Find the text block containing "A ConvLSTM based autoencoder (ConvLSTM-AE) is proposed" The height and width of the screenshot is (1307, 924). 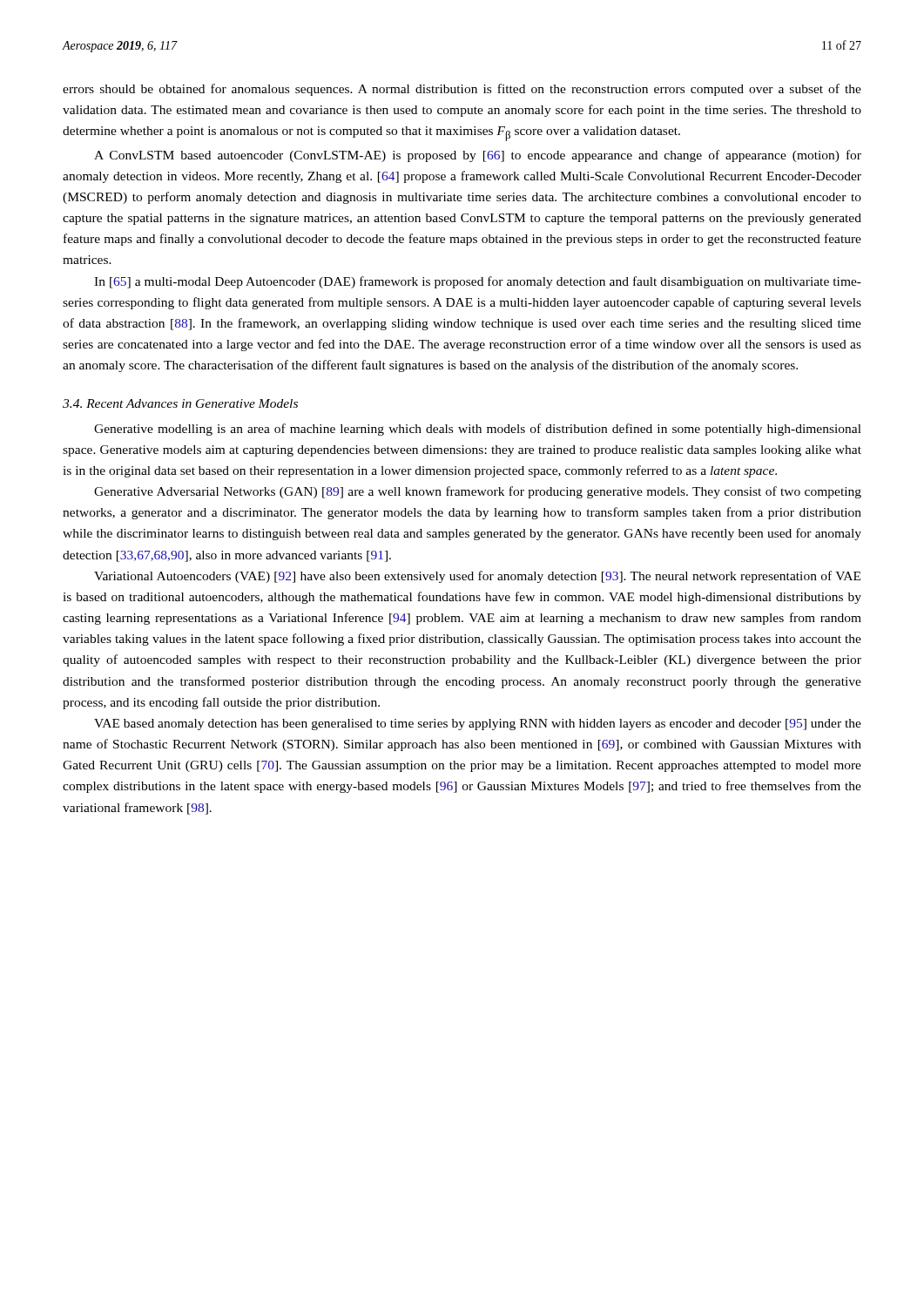(462, 207)
